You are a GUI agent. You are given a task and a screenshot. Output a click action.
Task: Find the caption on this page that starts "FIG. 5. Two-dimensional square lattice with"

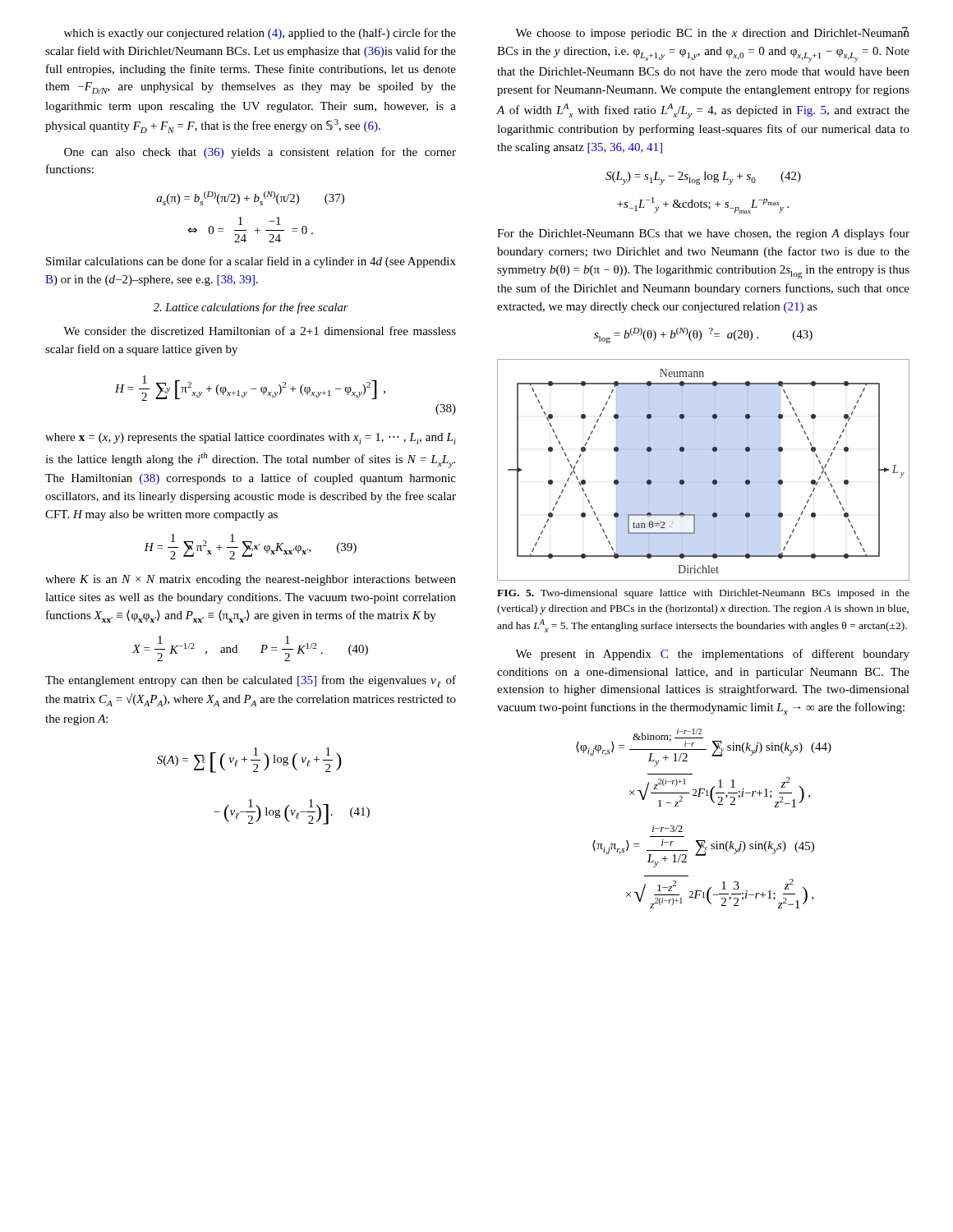pos(703,610)
